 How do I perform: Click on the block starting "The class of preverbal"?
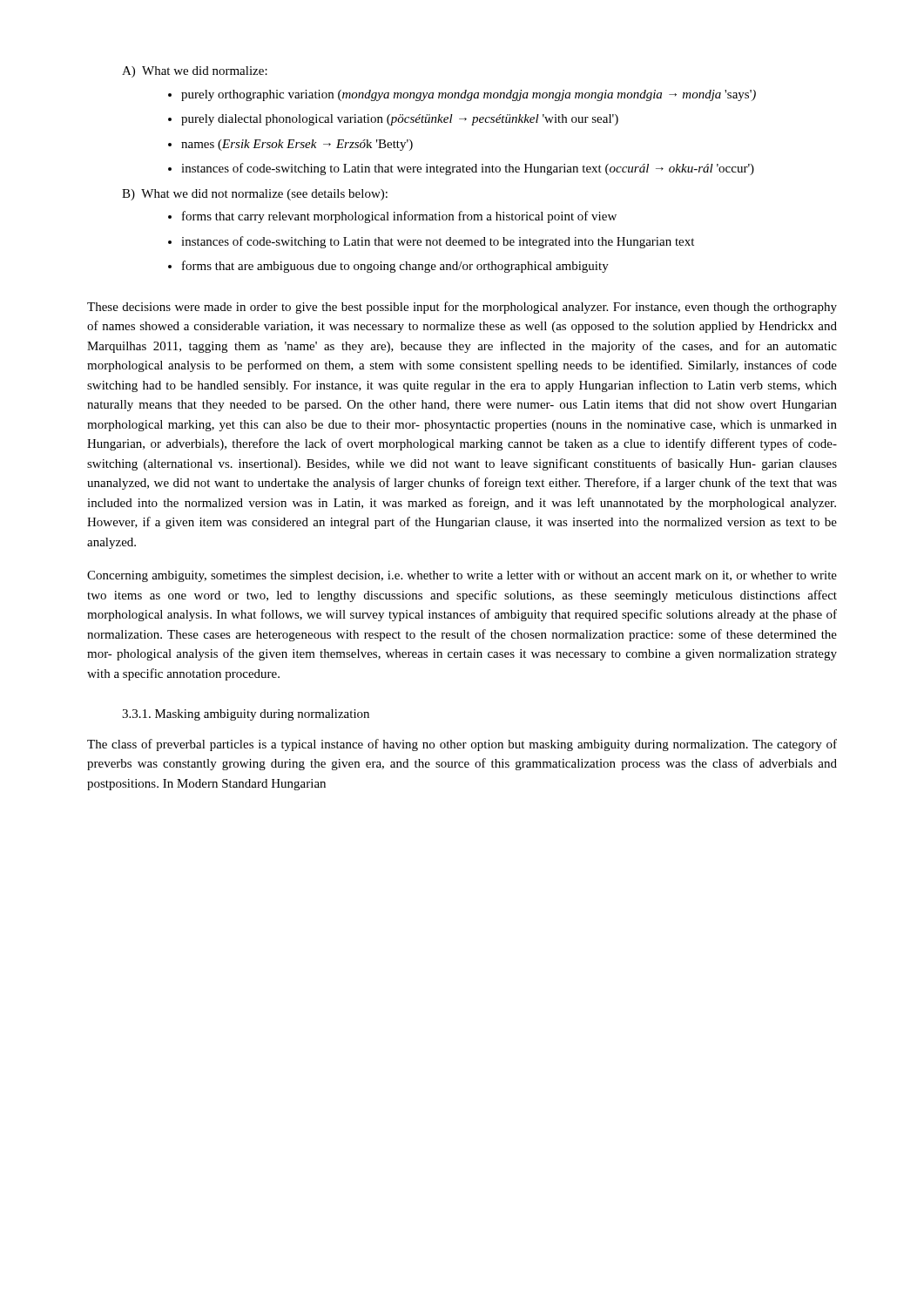point(462,763)
